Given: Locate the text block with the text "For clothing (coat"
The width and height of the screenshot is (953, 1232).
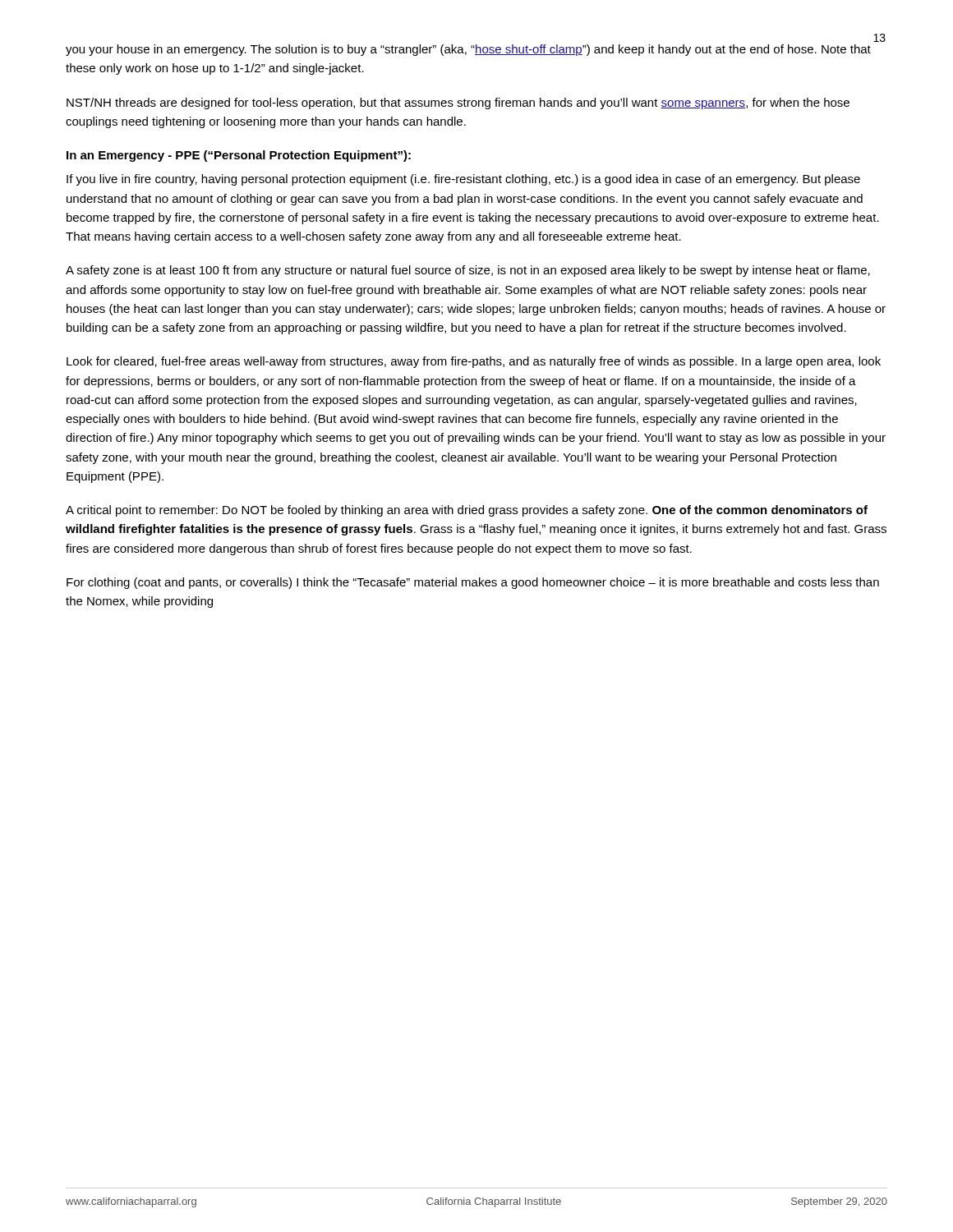Looking at the screenshot, I should click(476, 591).
